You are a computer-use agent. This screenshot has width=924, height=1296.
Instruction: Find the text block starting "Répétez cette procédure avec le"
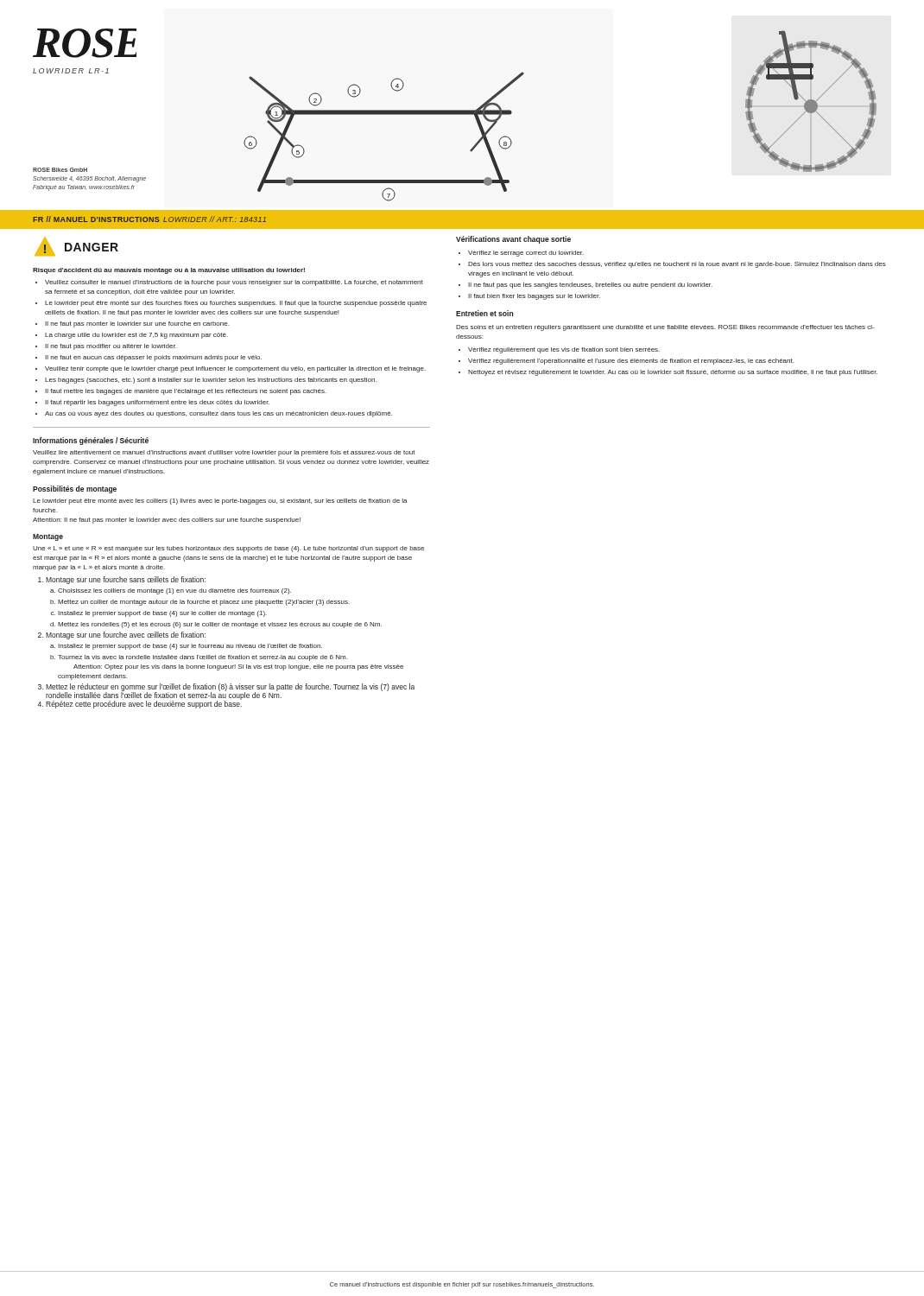[238, 704]
